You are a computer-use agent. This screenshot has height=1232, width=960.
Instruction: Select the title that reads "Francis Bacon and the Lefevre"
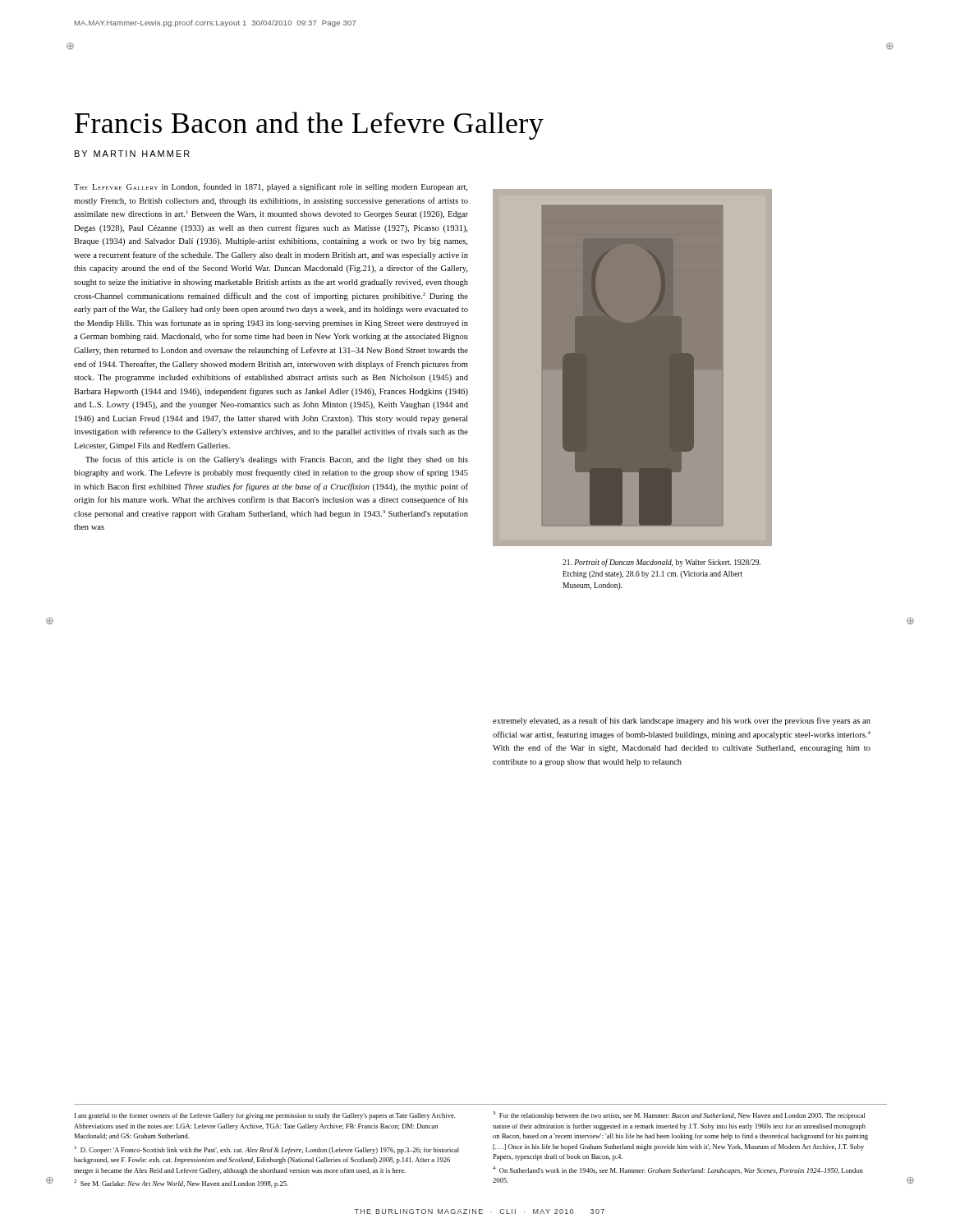coord(309,123)
